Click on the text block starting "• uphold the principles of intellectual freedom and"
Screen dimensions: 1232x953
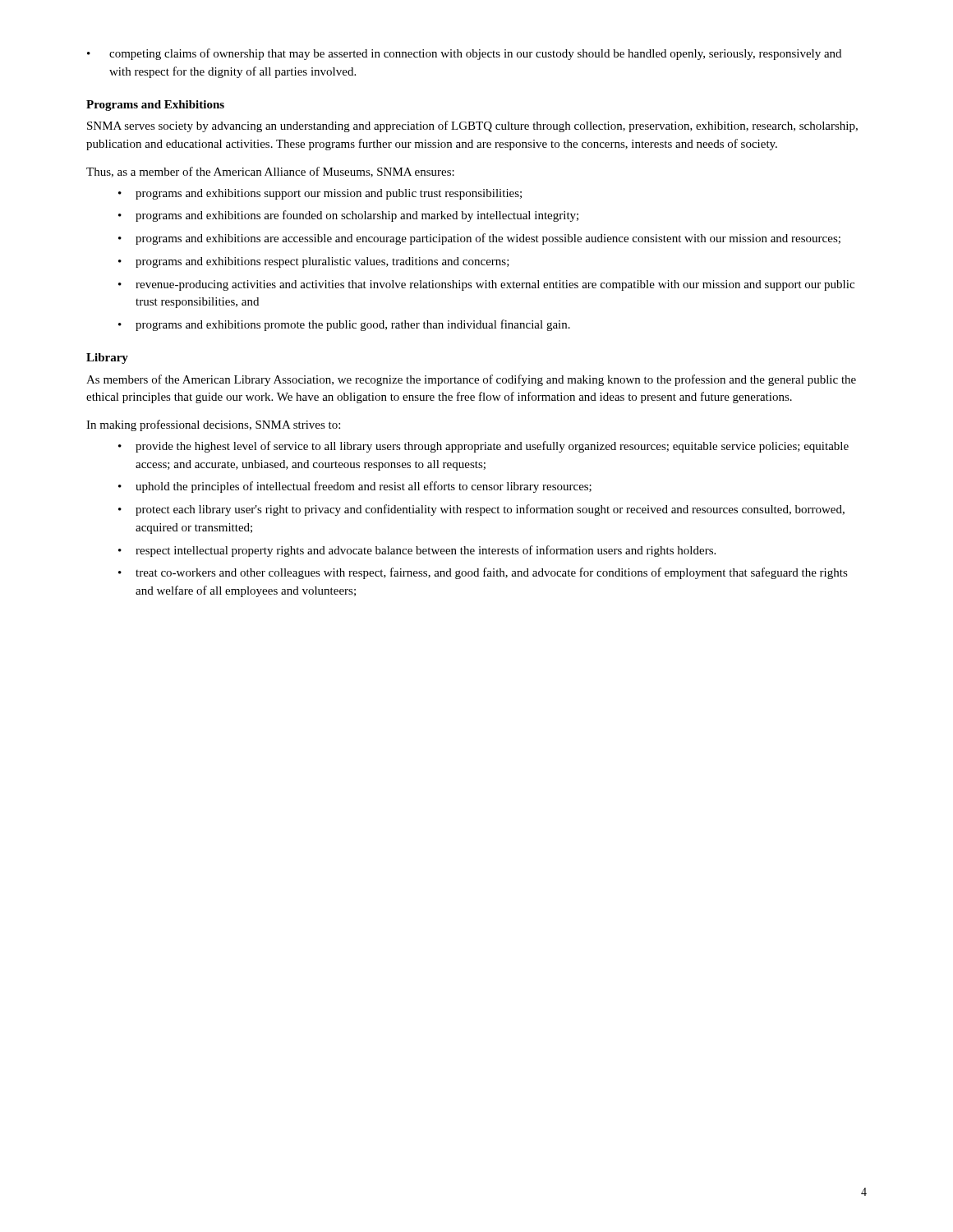pos(355,487)
